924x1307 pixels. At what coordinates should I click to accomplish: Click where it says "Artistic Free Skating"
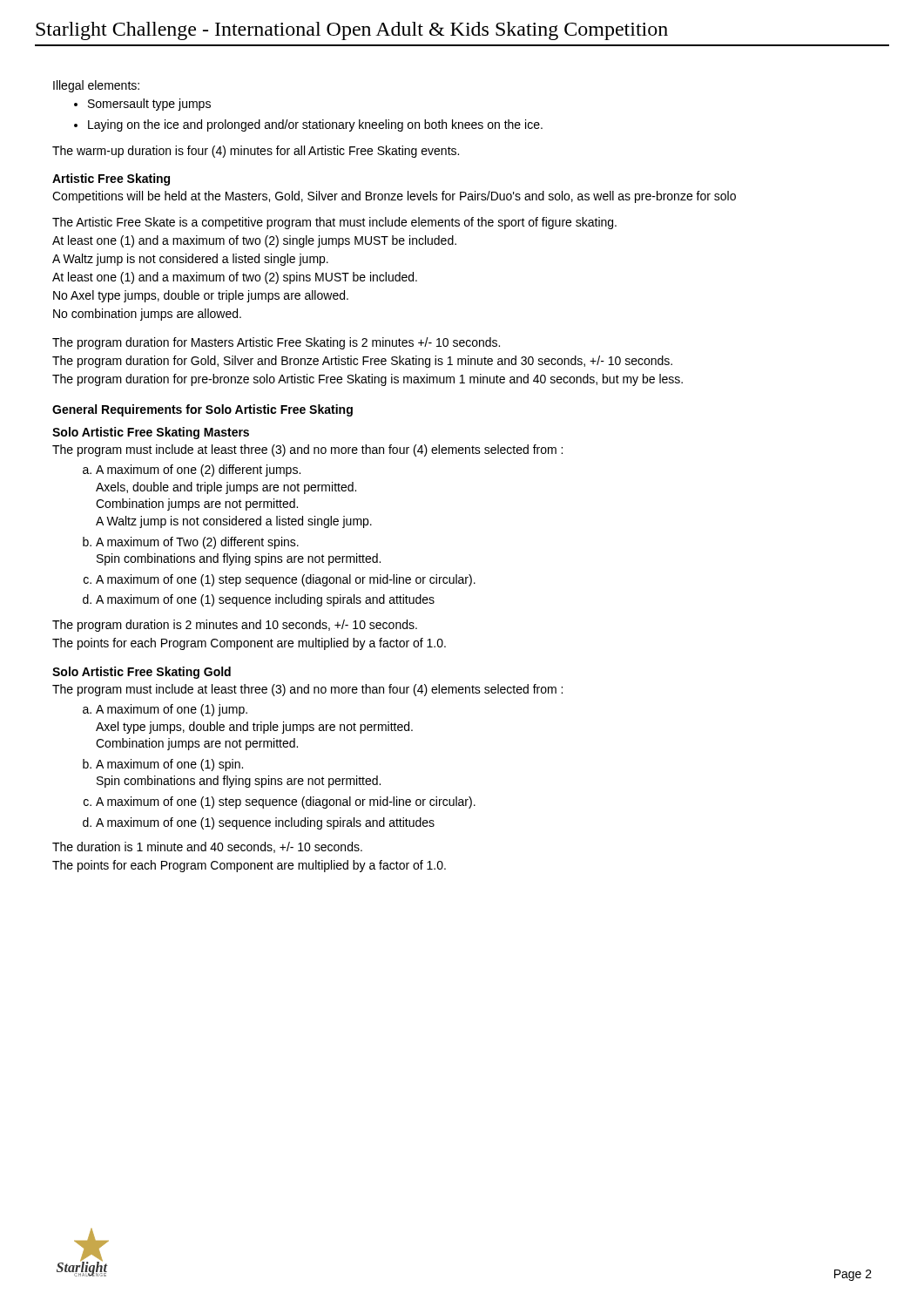tap(112, 179)
